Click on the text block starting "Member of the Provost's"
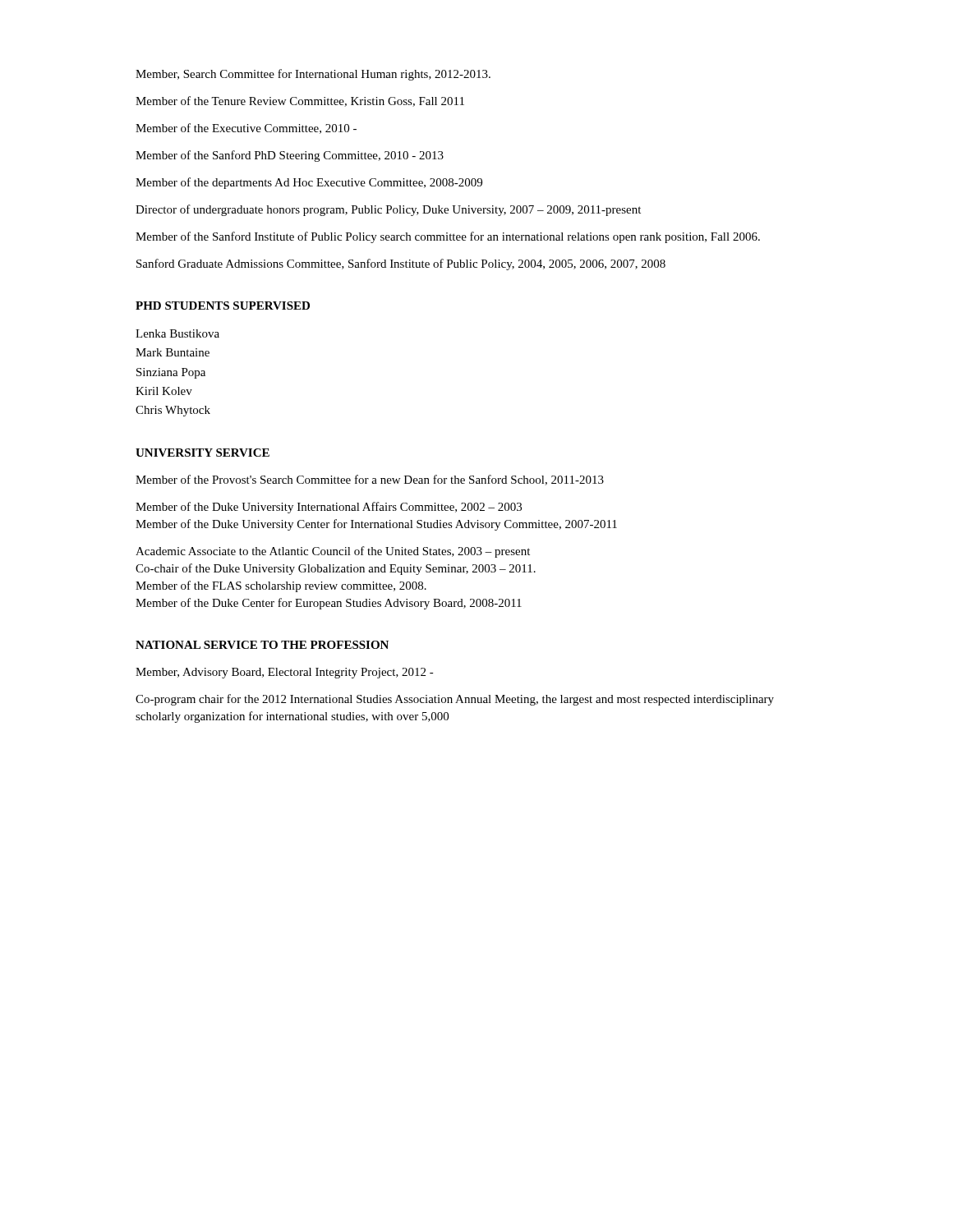 click(370, 480)
